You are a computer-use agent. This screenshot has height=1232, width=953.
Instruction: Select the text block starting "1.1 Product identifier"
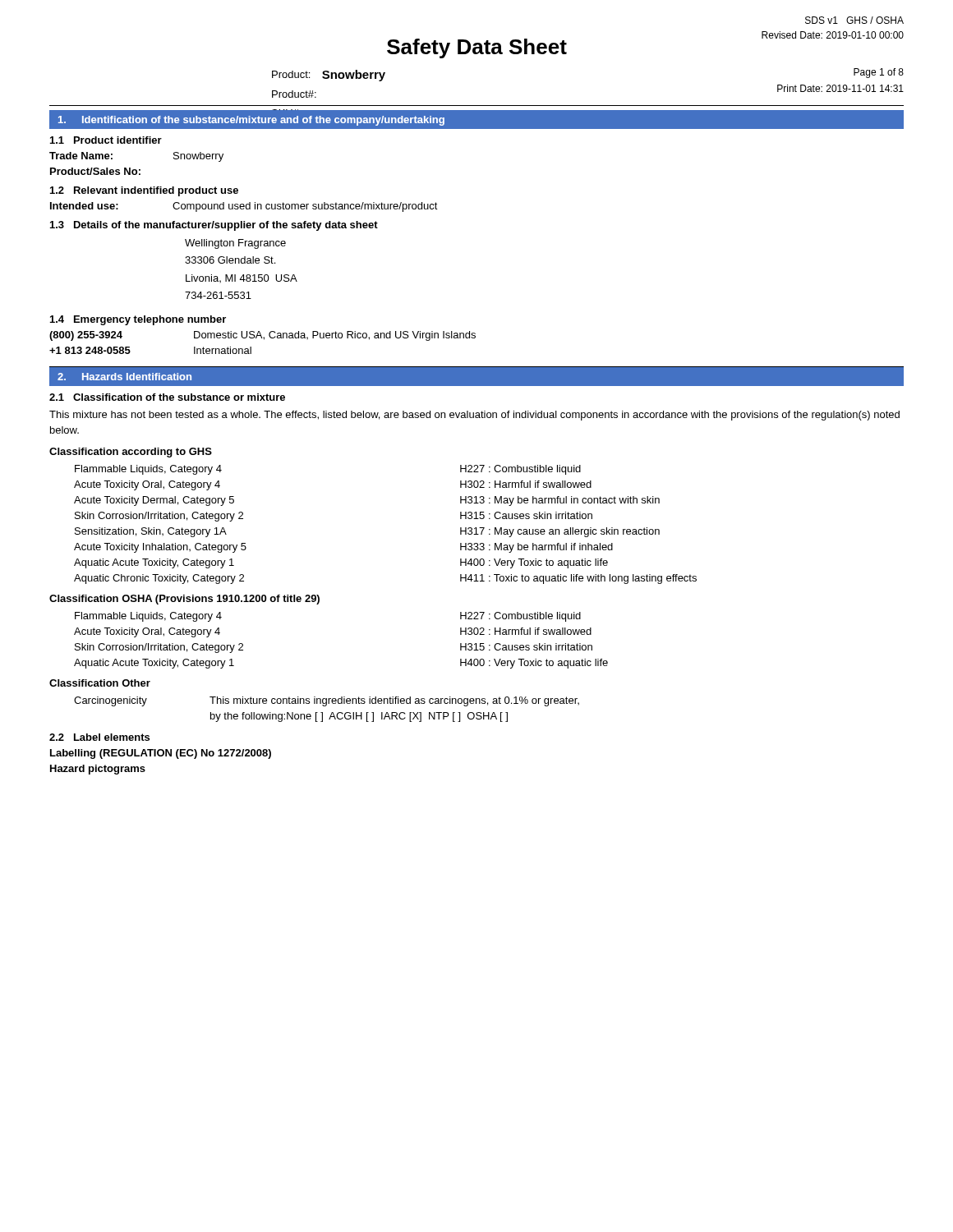[105, 140]
